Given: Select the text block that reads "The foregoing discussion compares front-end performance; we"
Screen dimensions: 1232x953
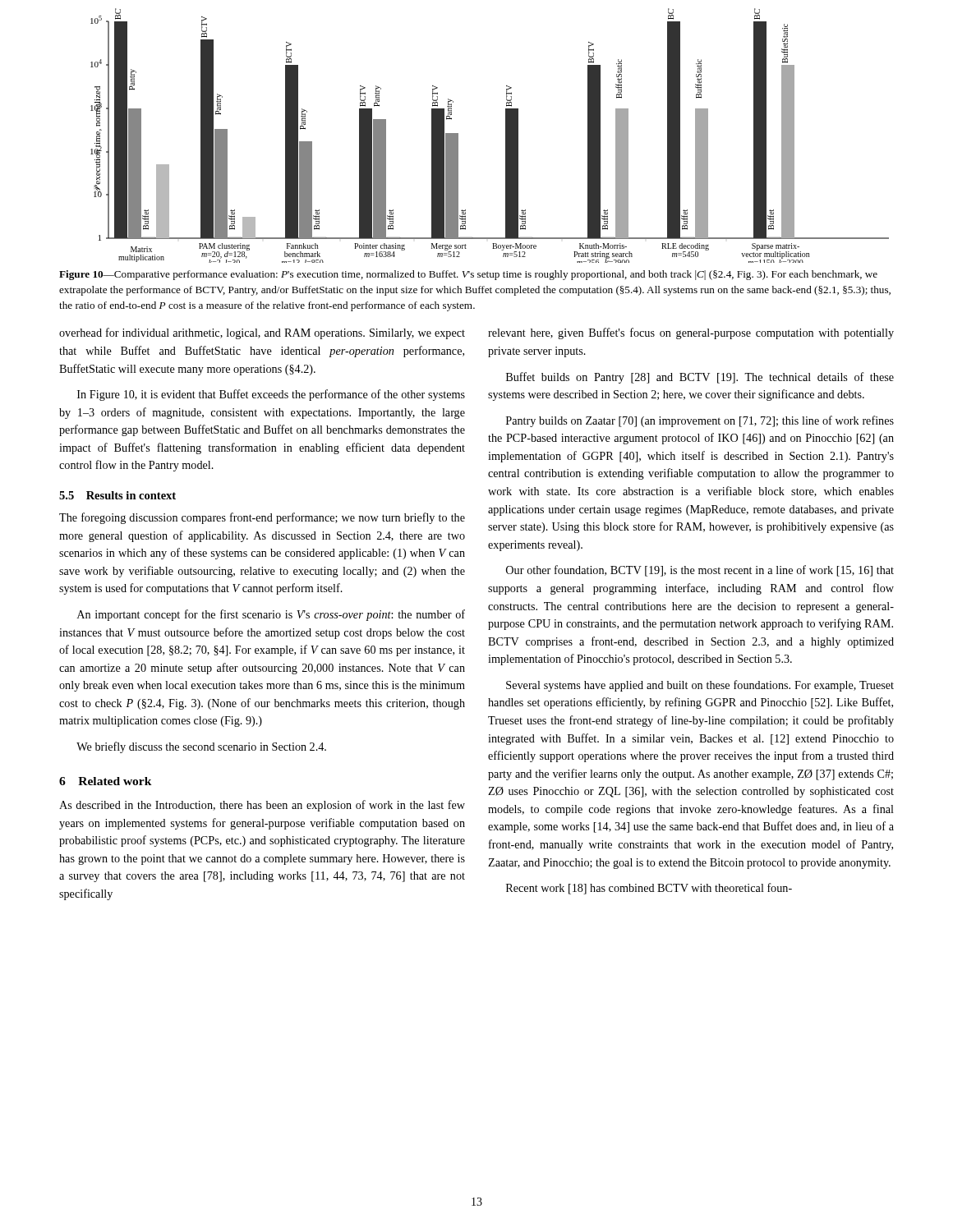Looking at the screenshot, I should 262,633.
